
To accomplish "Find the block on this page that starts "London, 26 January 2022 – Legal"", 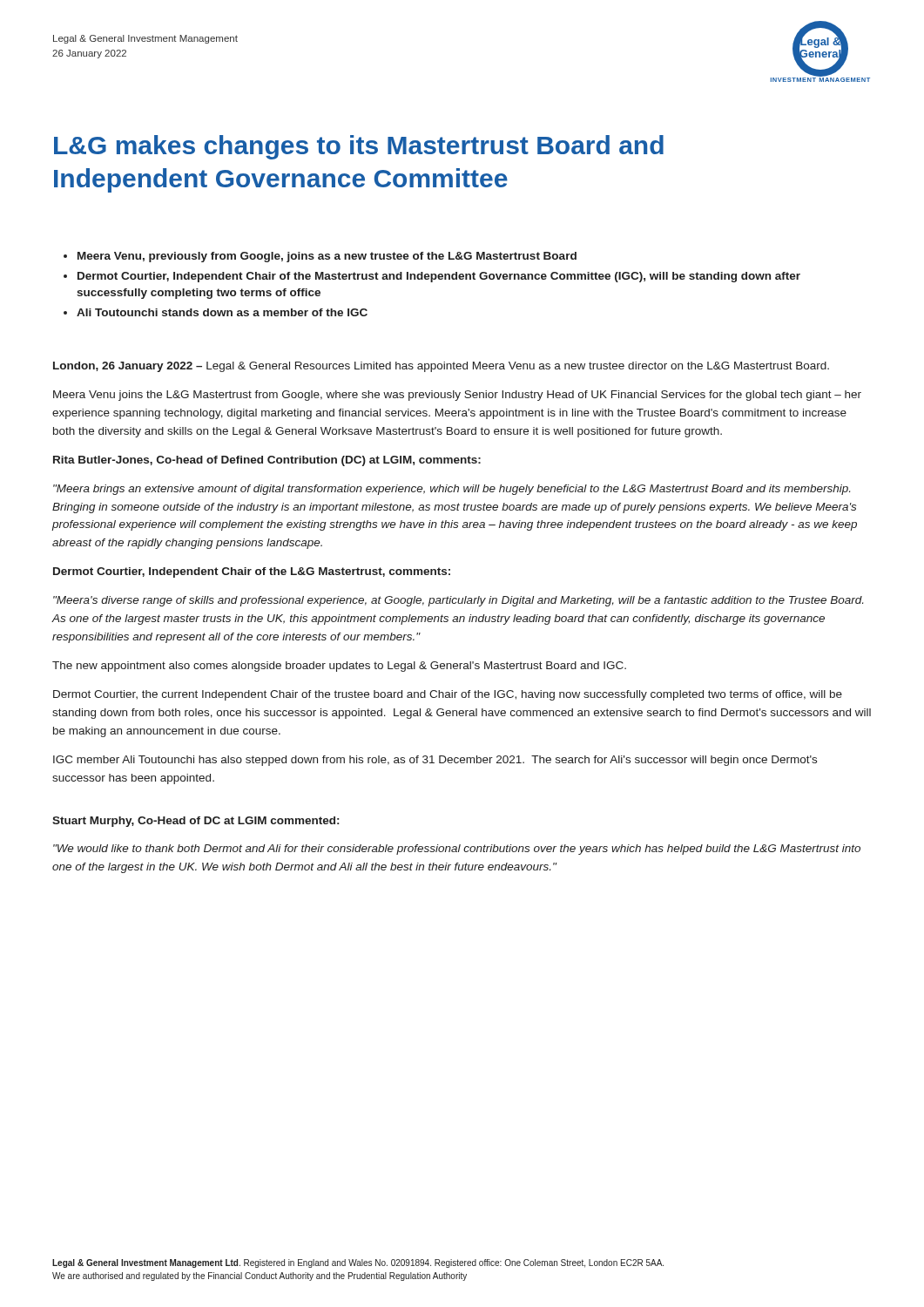I will (x=441, y=366).
